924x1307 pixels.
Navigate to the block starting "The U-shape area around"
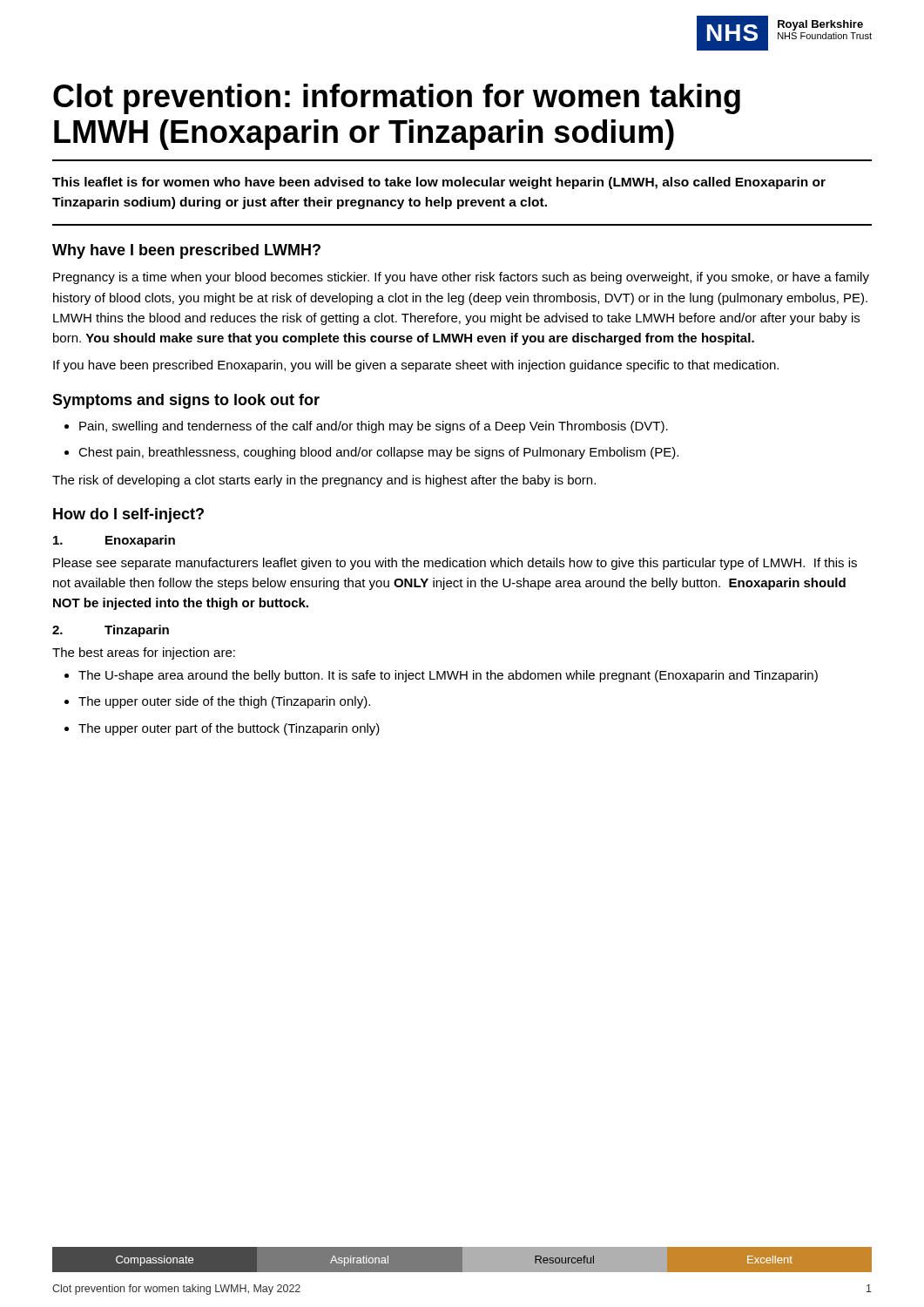tap(448, 675)
